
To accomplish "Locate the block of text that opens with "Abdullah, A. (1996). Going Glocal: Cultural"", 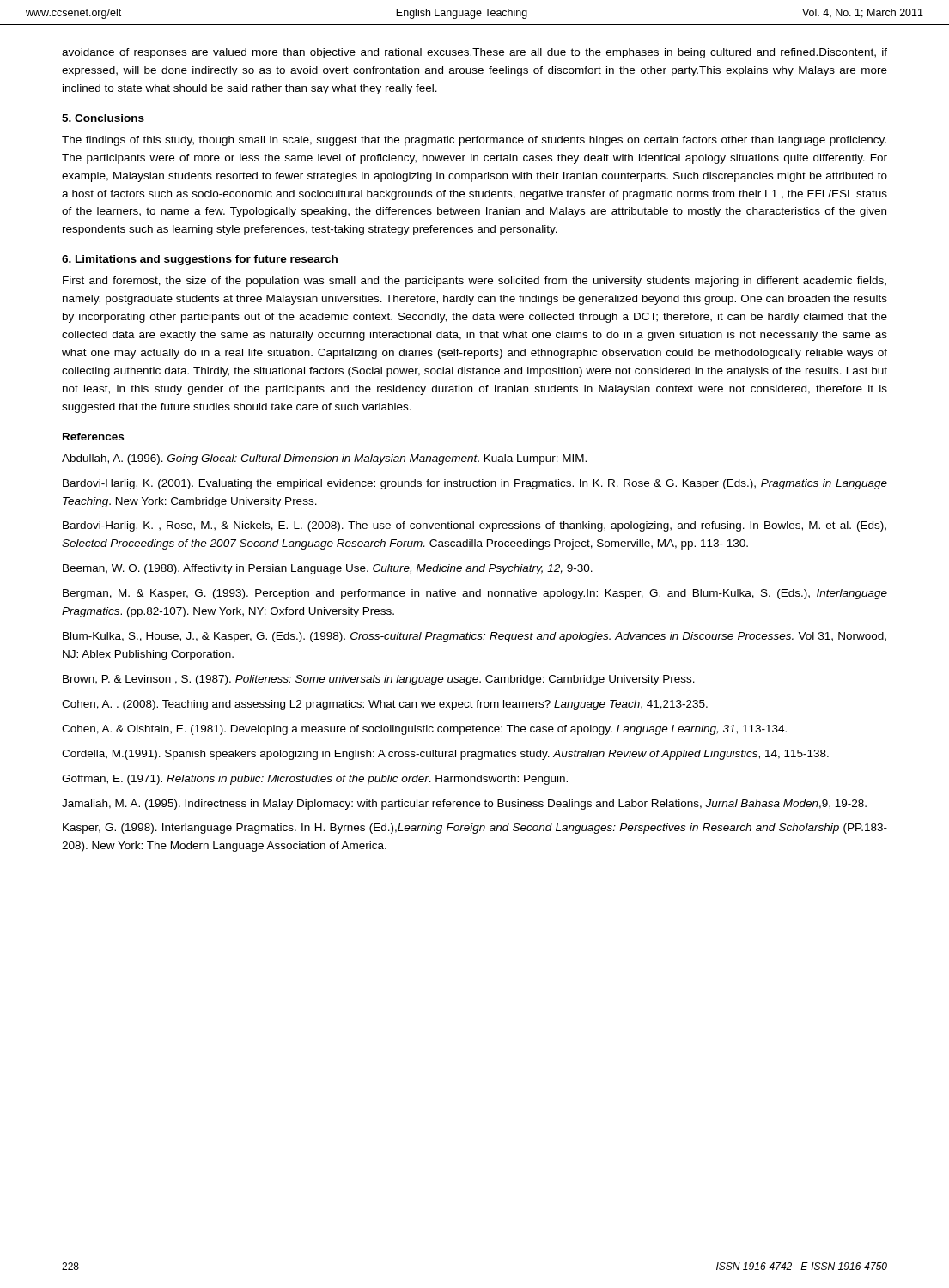I will pos(325,458).
